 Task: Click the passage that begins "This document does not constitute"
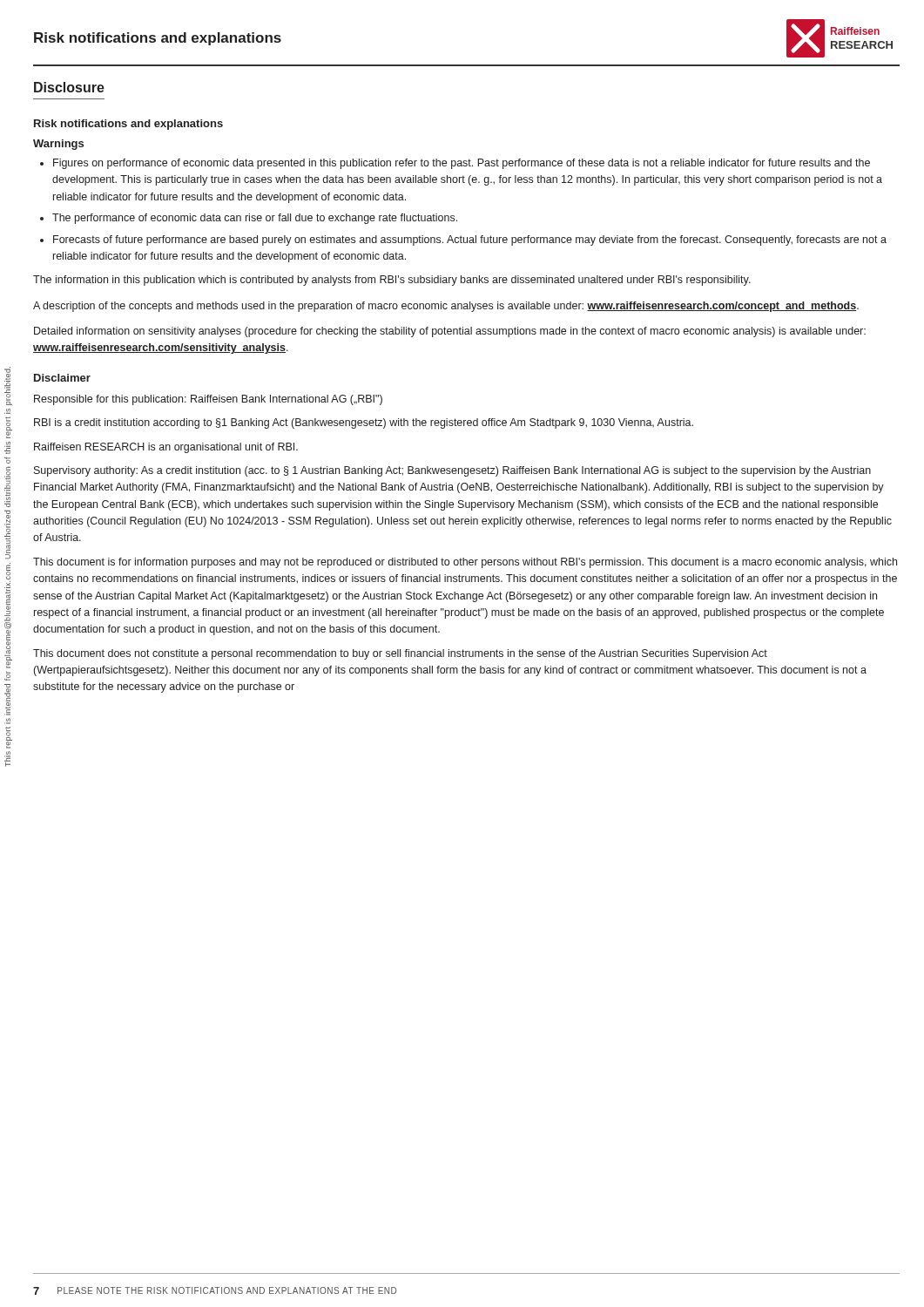450,670
